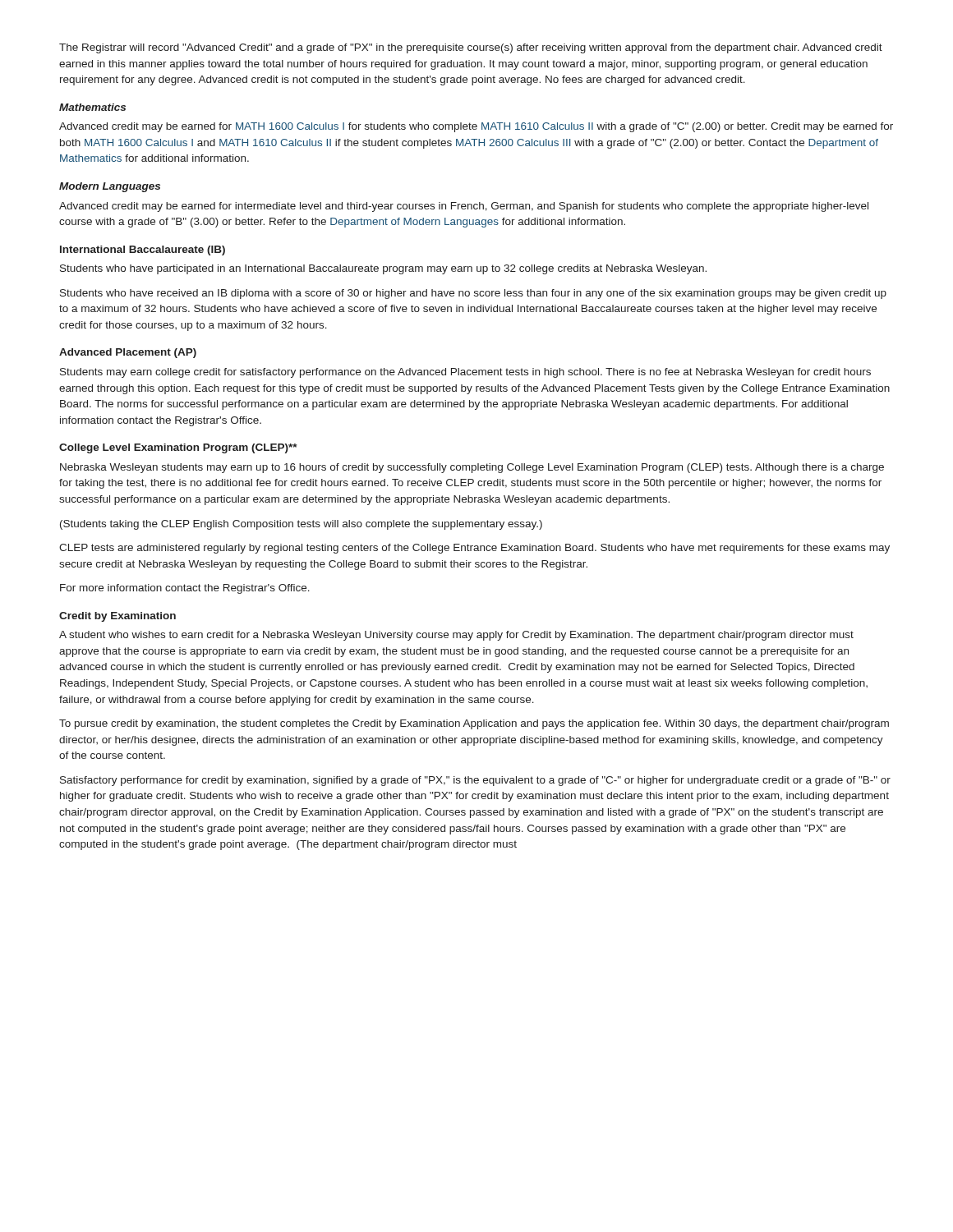Select the text block starting "Nebraska Wesleyan students may"

[472, 483]
